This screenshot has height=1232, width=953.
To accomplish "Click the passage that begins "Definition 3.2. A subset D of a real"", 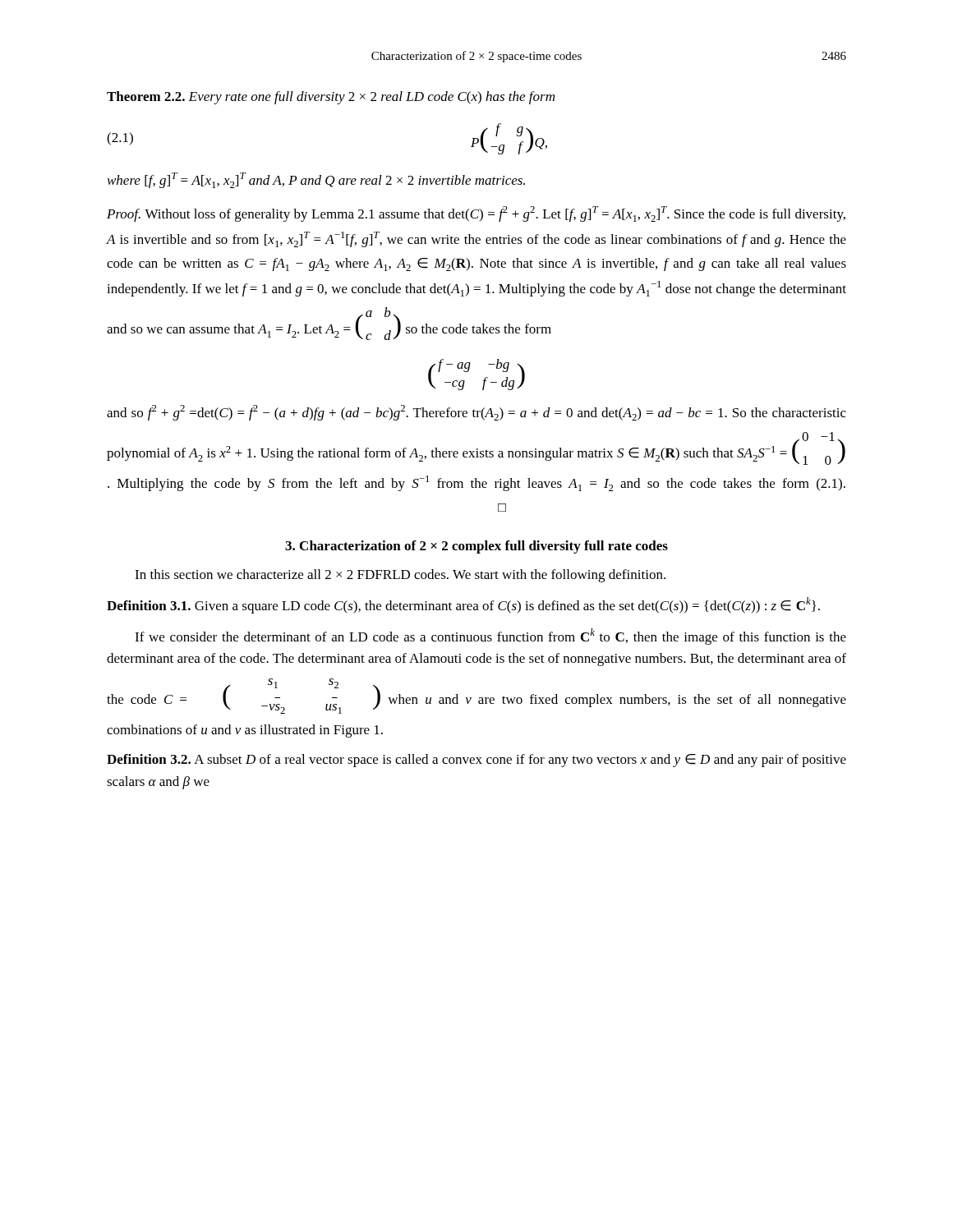I will 476,771.
